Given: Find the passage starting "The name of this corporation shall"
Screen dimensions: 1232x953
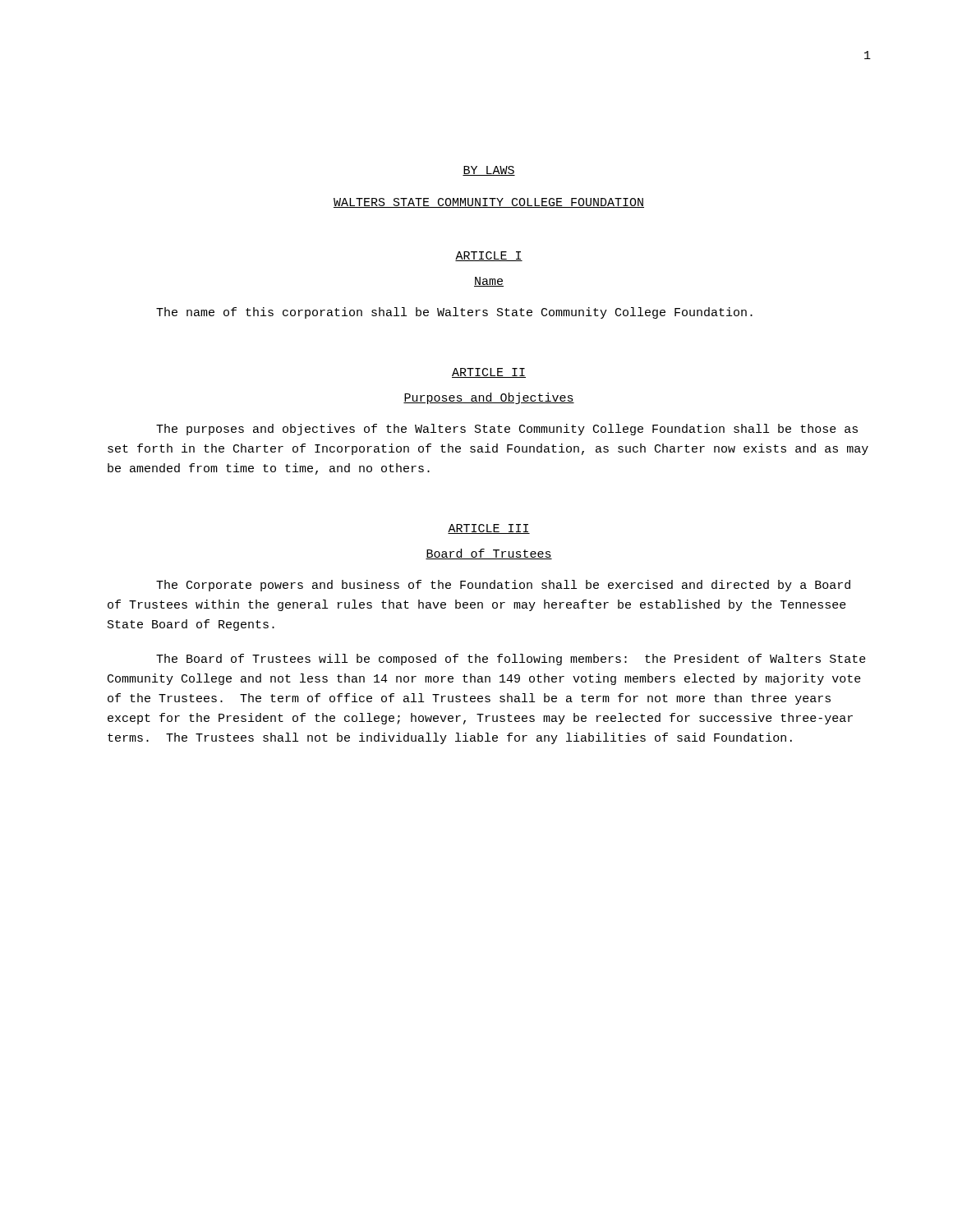Looking at the screenshot, I should (x=456, y=313).
